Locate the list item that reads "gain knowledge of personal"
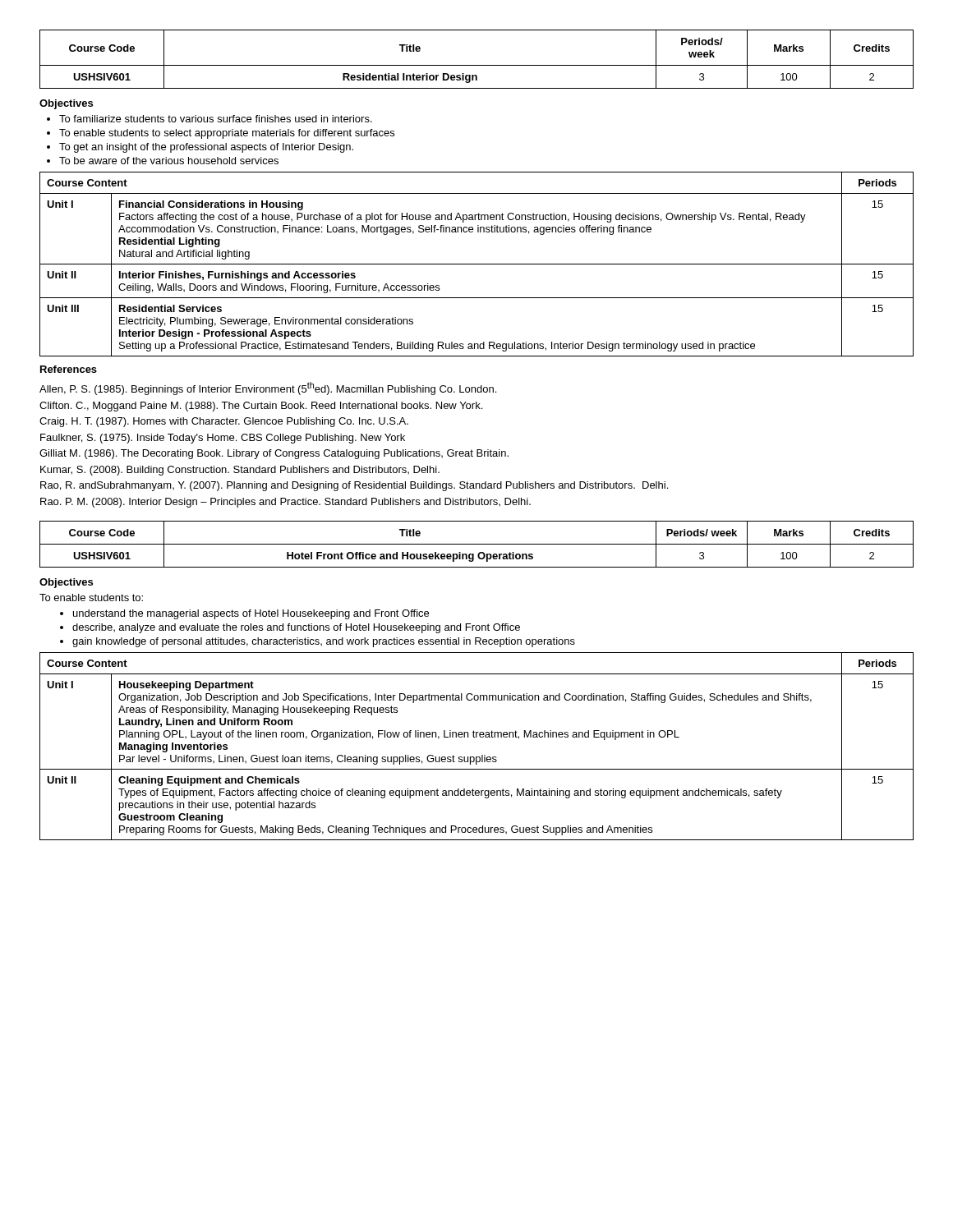 pyautogui.click(x=476, y=641)
